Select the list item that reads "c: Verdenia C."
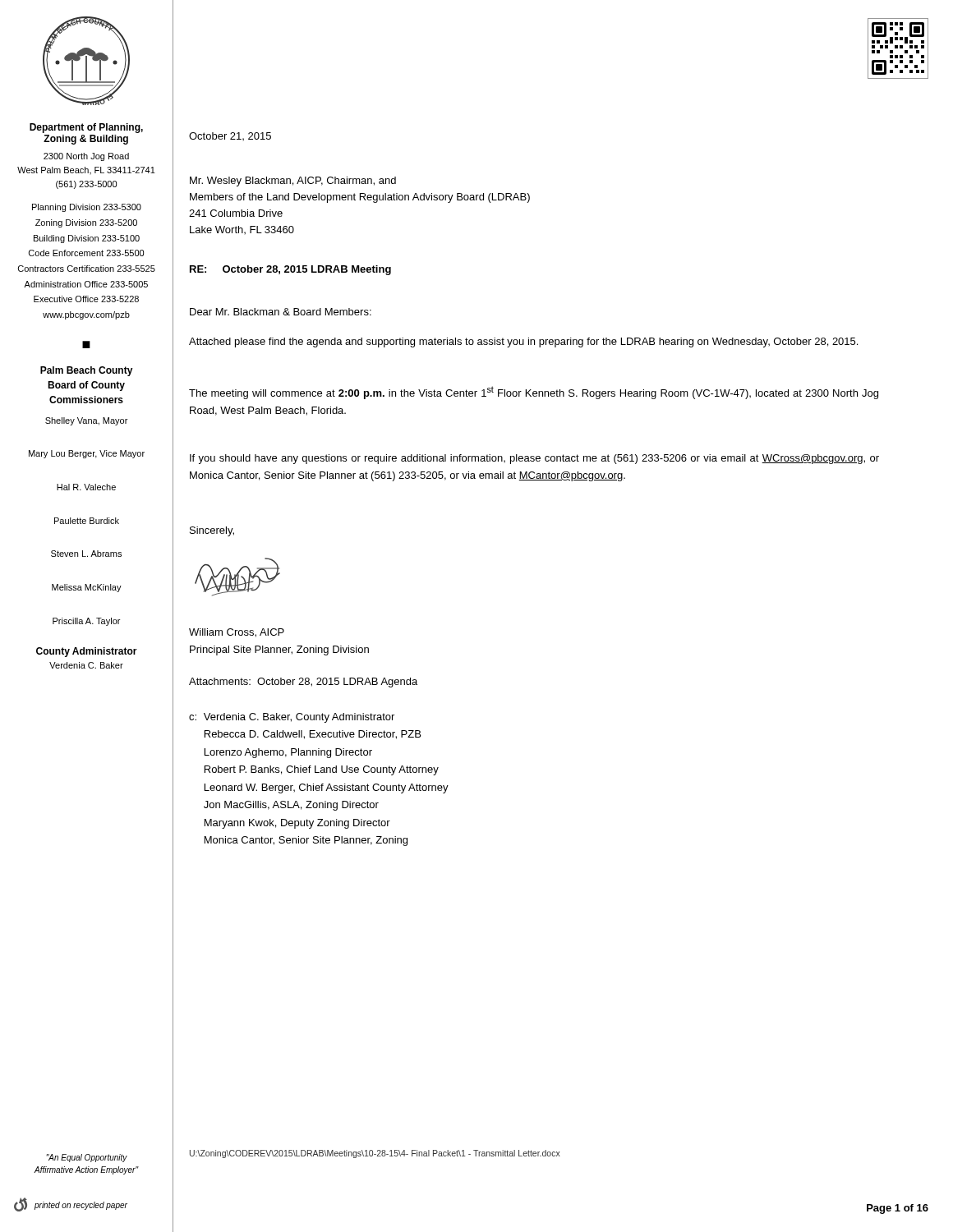The width and height of the screenshot is (953, 1232). tap(319, 778)
